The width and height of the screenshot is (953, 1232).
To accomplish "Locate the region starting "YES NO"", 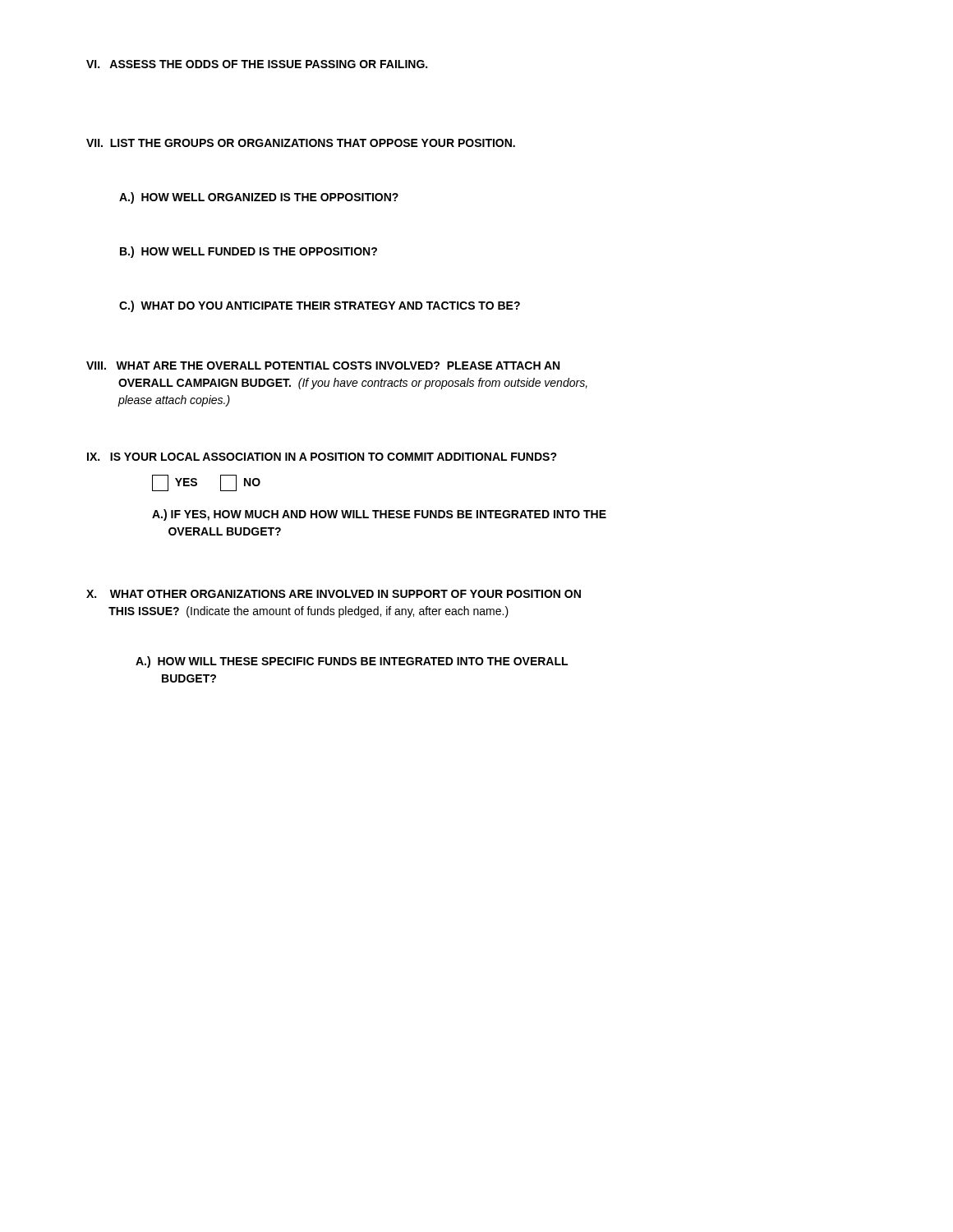I will coord(206,483).
